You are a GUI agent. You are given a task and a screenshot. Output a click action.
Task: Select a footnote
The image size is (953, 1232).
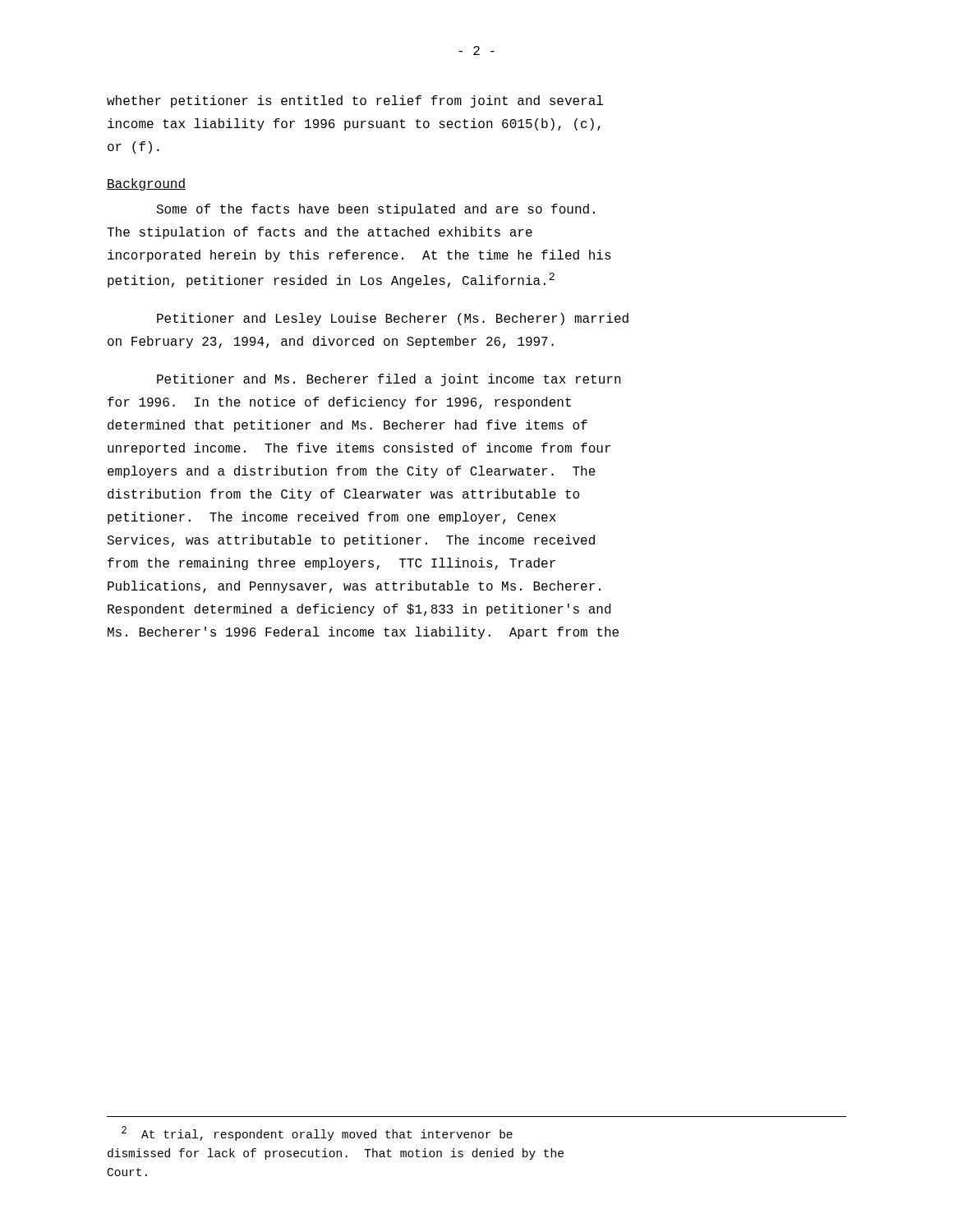click(476, 1153)
